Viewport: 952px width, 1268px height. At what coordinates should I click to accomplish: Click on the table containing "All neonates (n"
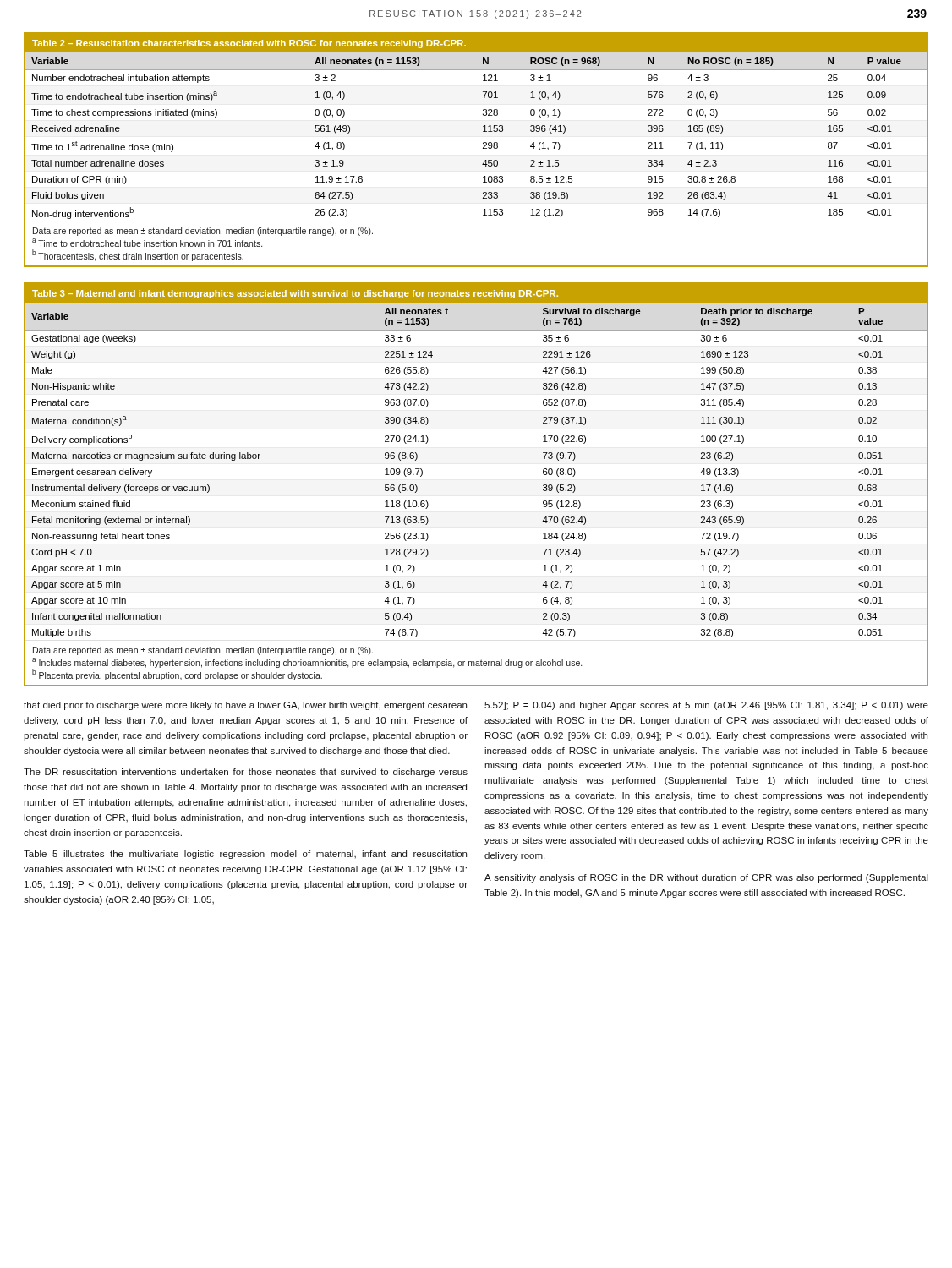[476, 150]
